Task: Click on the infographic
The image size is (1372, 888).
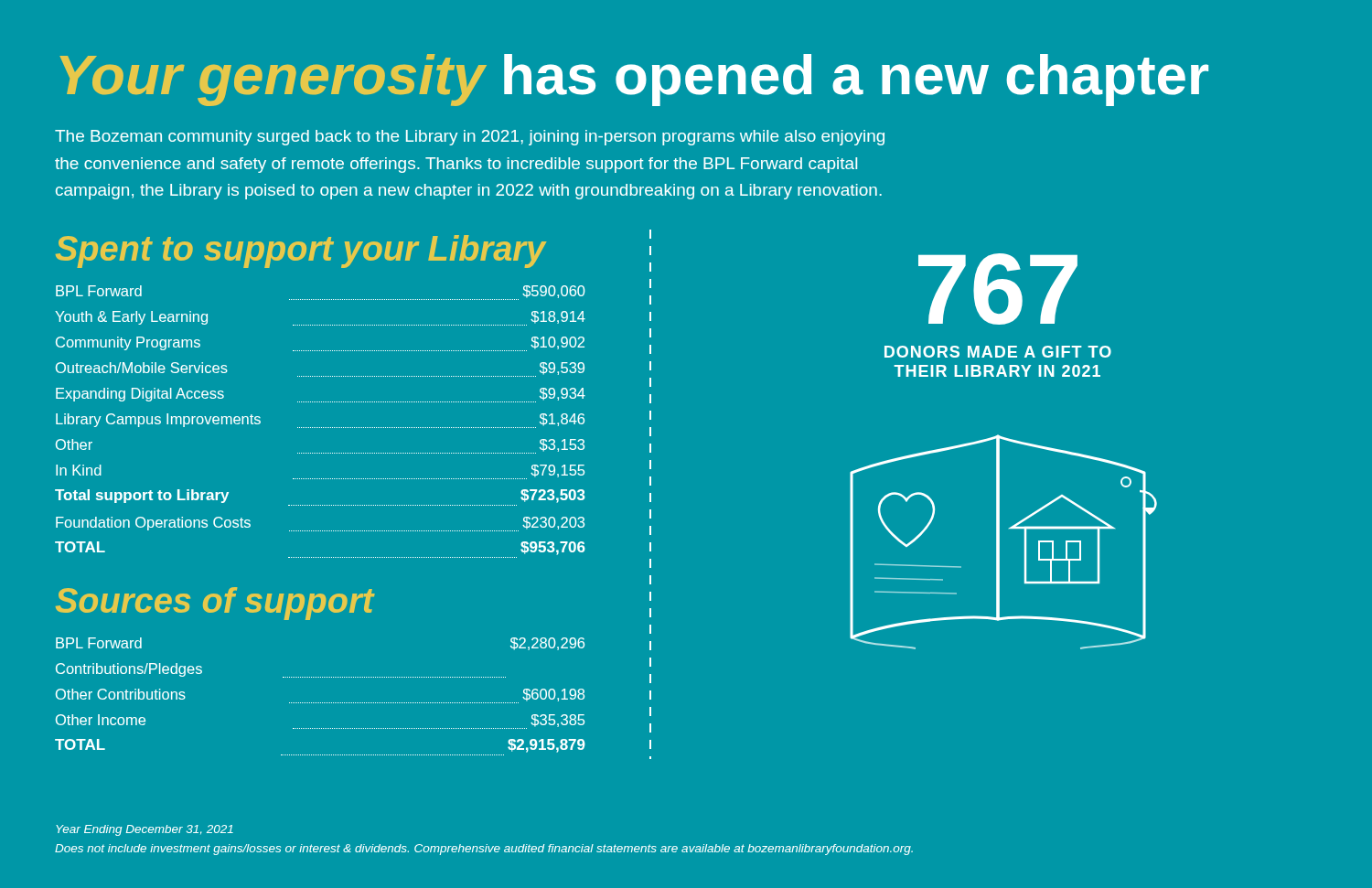Action: coord(998,462)
